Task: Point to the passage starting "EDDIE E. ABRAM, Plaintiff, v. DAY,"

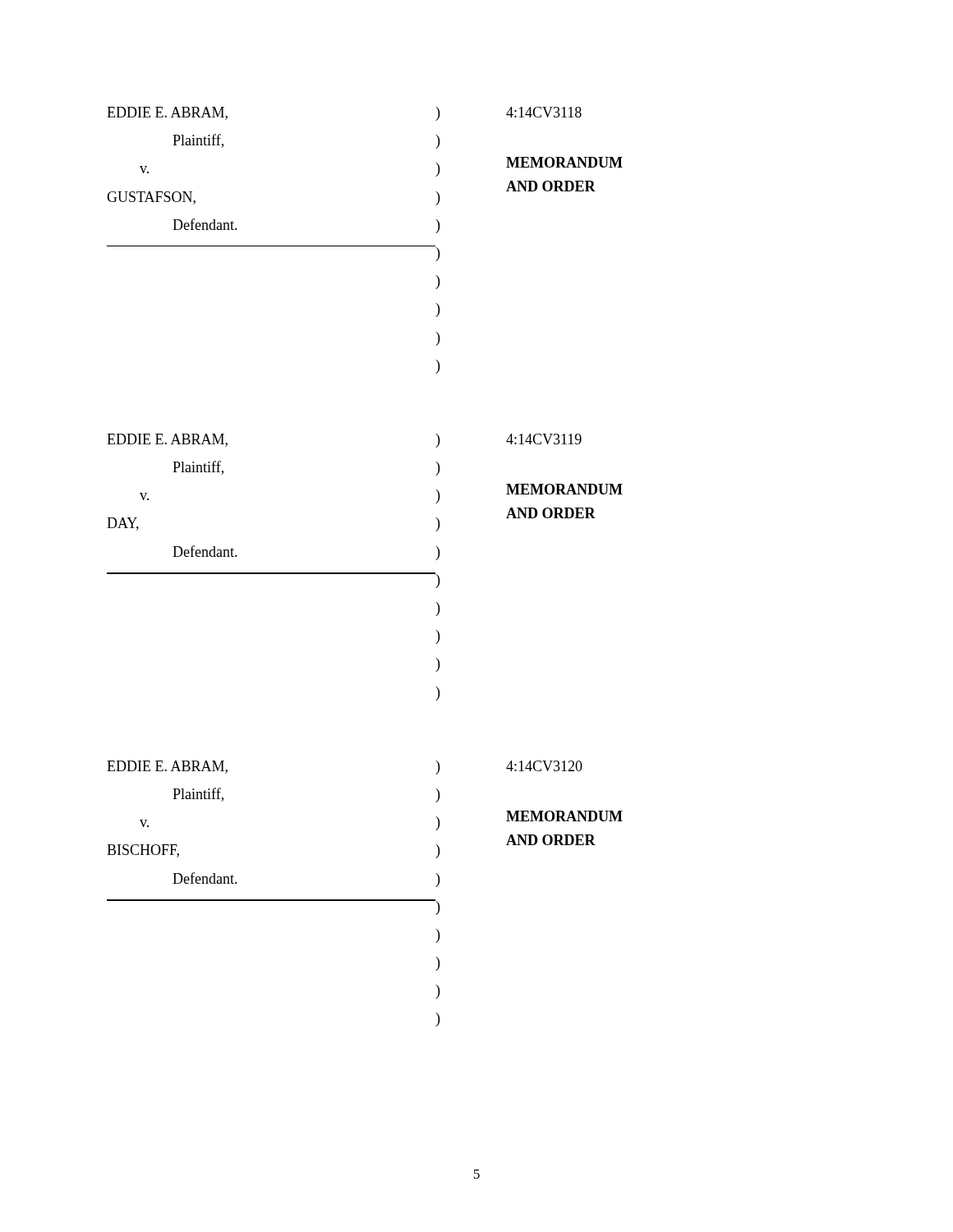Action: 158,441
